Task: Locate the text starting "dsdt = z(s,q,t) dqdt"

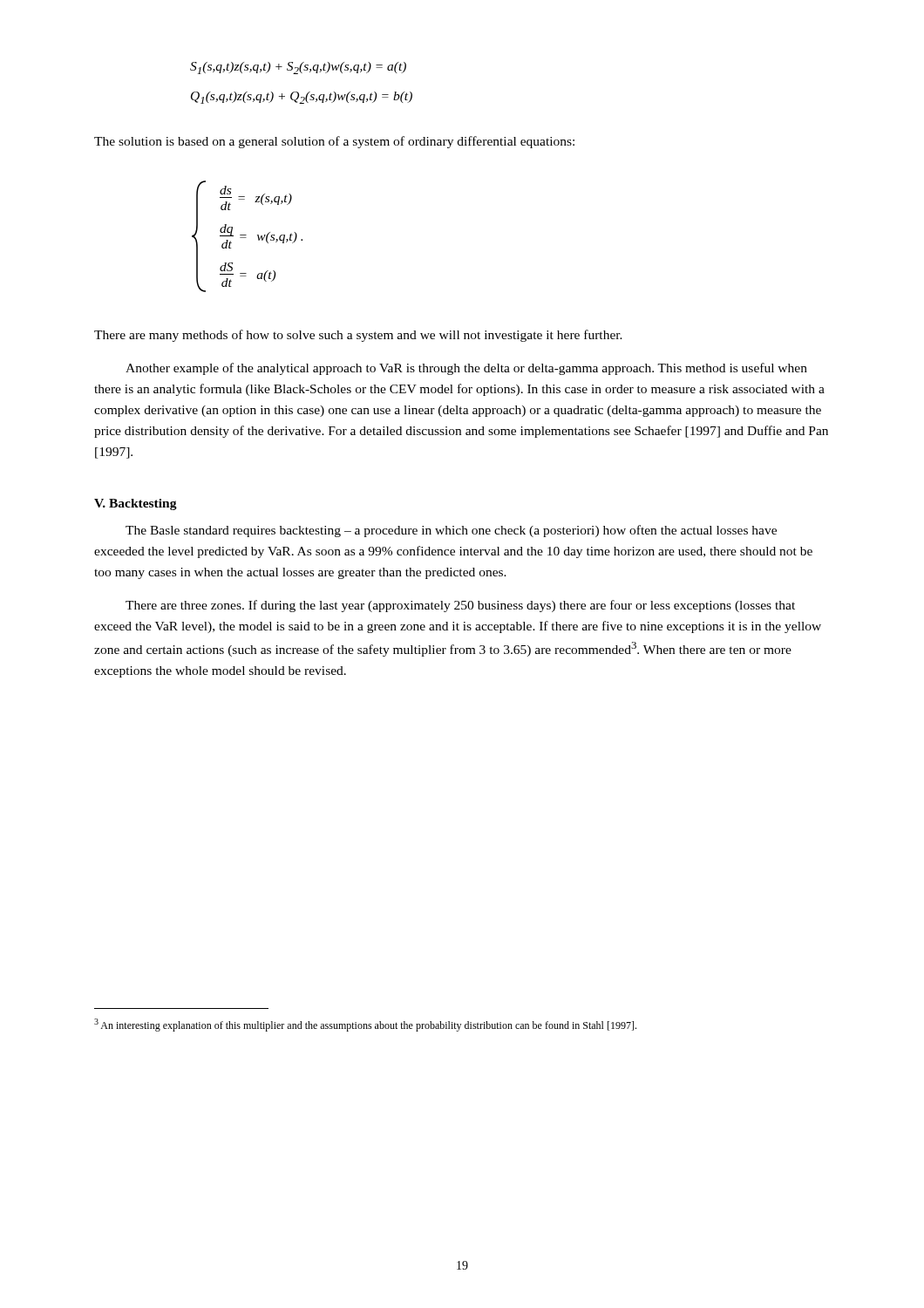Action: pyautogui.click(x=247, y=236)
